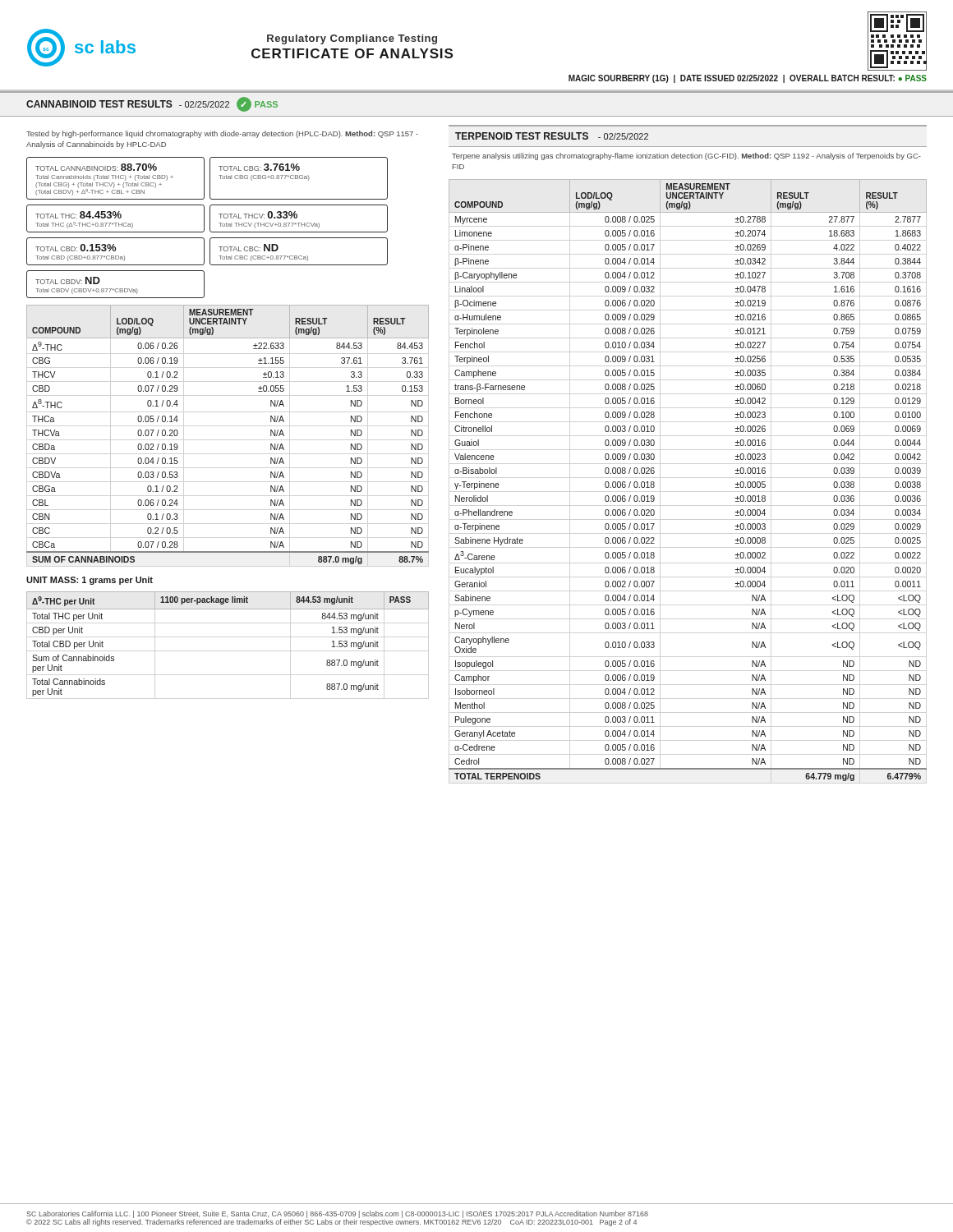Click on the table containing "CBD per Unit"
The width and height of the screenshot is (953, 1232).
coord(228,645)
